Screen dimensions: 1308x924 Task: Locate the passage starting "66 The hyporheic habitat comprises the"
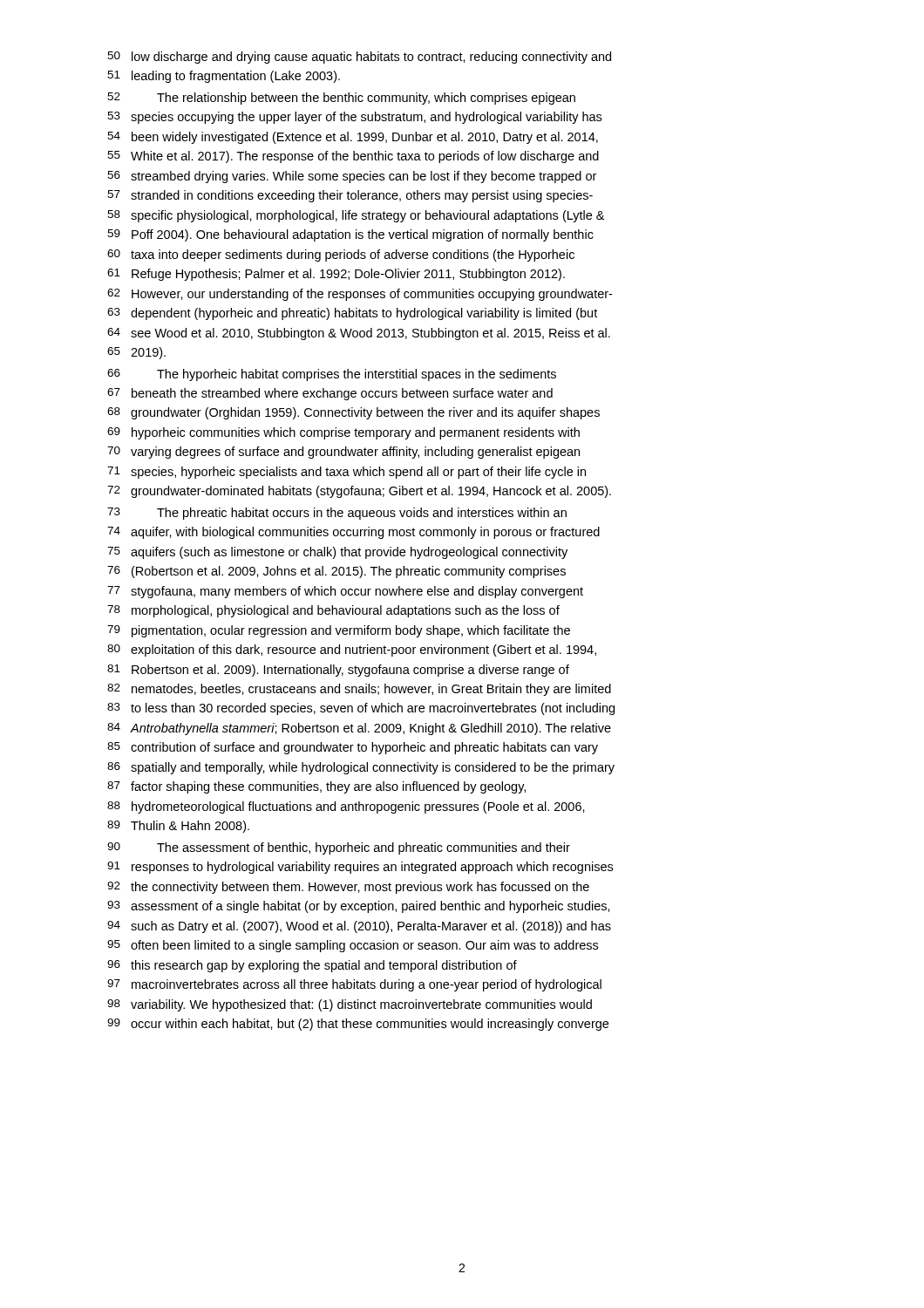[x=462, y=433]
